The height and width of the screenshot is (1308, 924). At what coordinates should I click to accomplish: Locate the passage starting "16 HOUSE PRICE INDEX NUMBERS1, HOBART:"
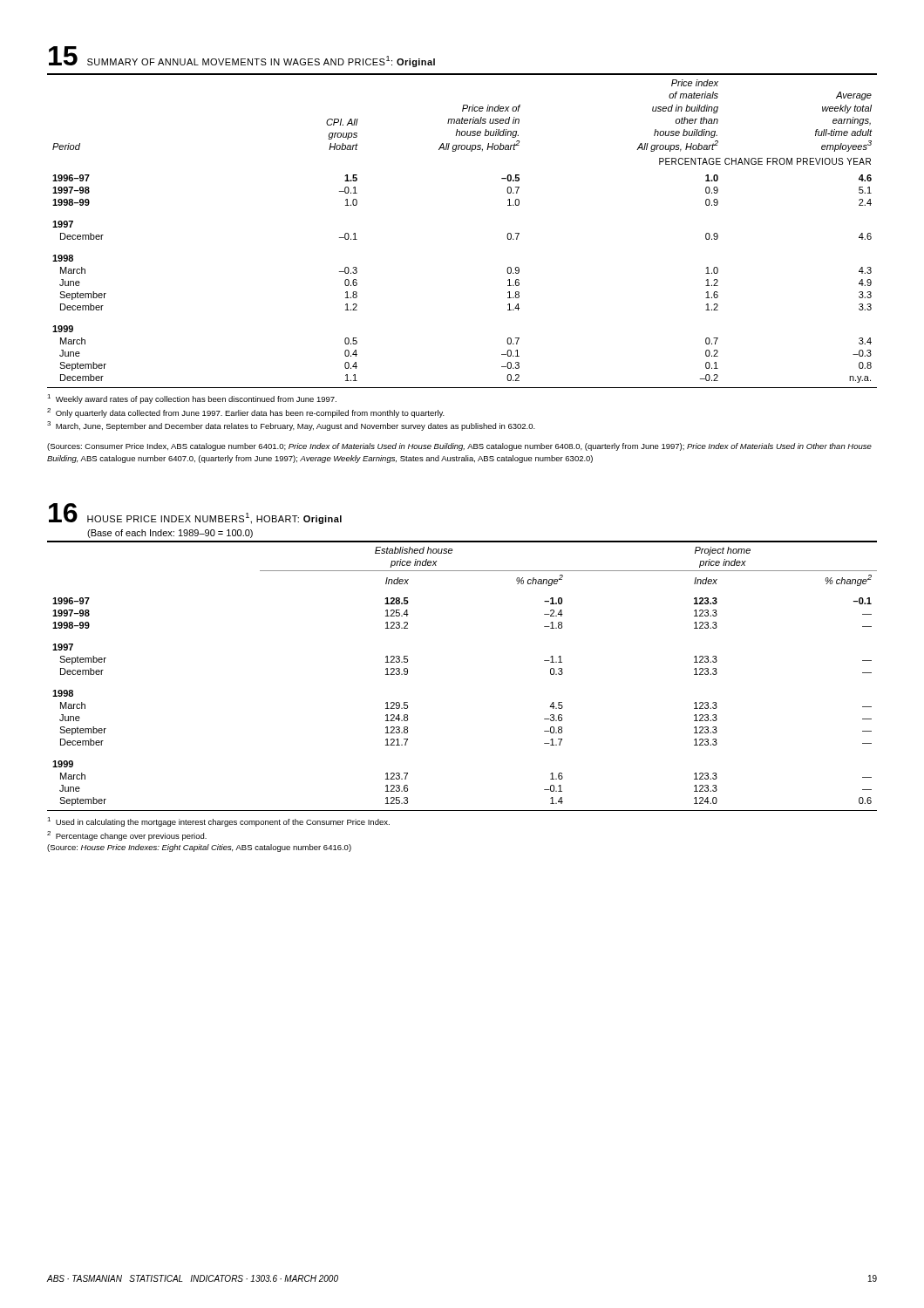click(195, 513)
